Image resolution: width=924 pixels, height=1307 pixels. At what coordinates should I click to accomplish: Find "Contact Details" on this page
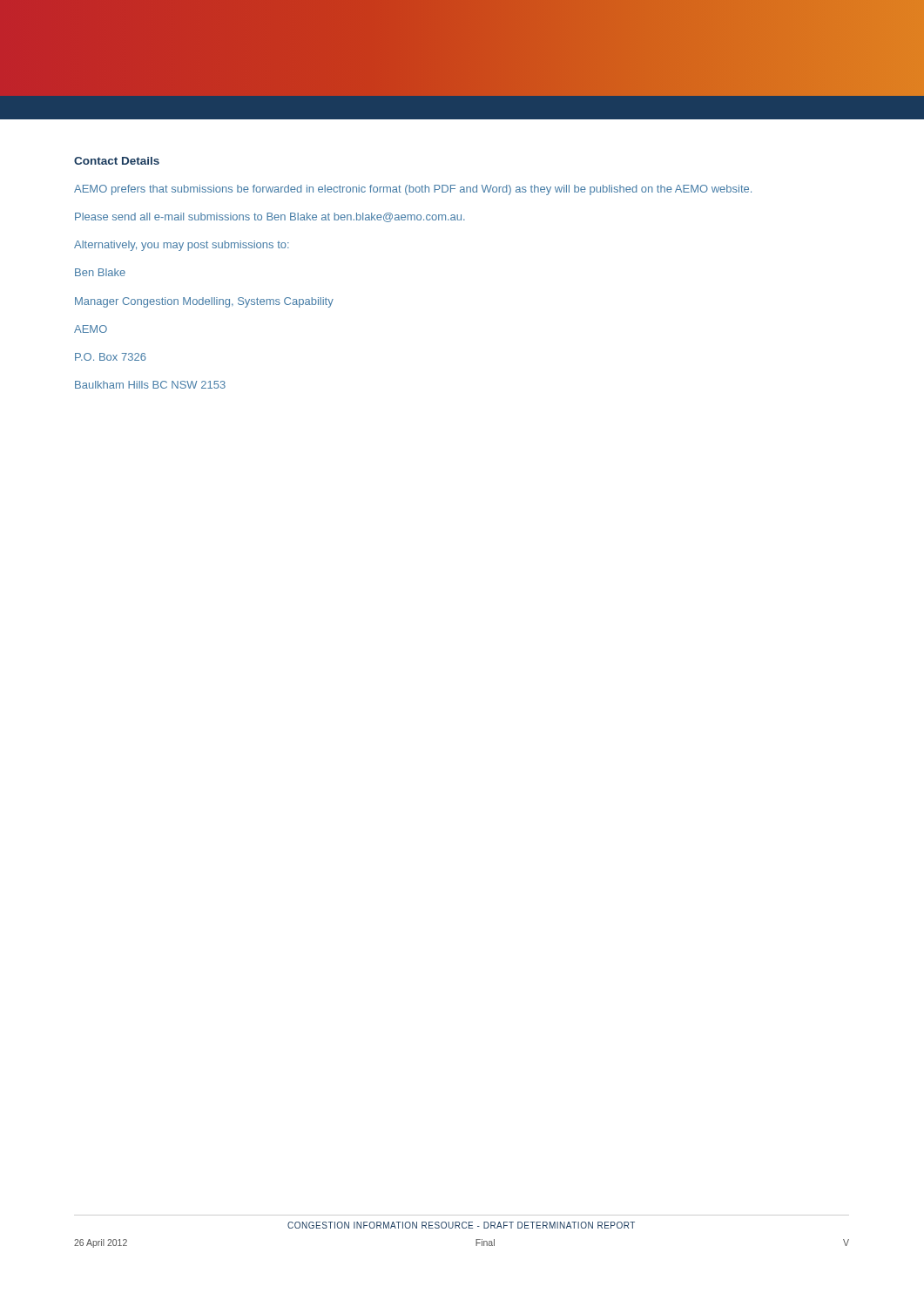[x=117, y=161]
